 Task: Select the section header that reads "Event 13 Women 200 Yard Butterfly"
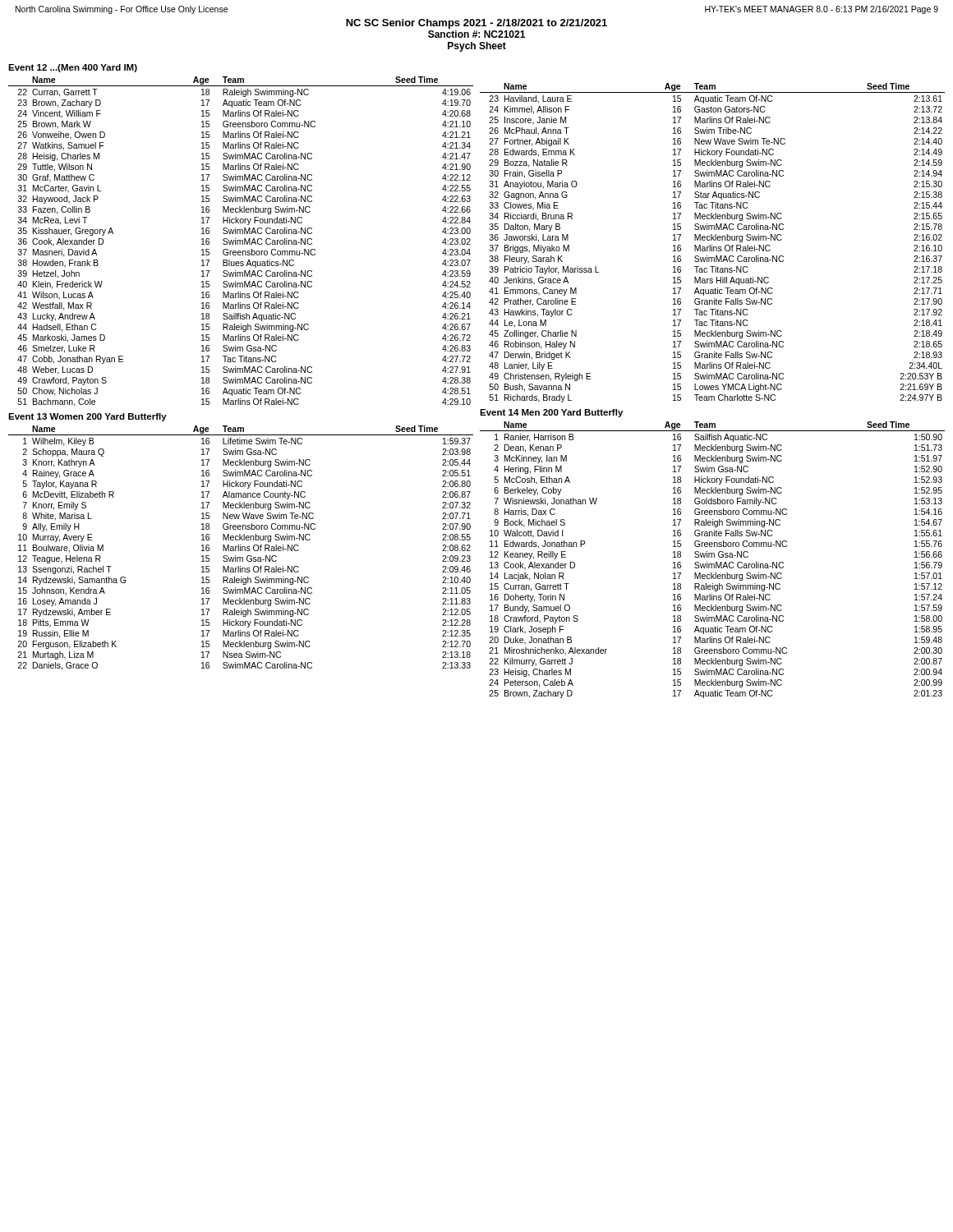click(x=87, y=416)
